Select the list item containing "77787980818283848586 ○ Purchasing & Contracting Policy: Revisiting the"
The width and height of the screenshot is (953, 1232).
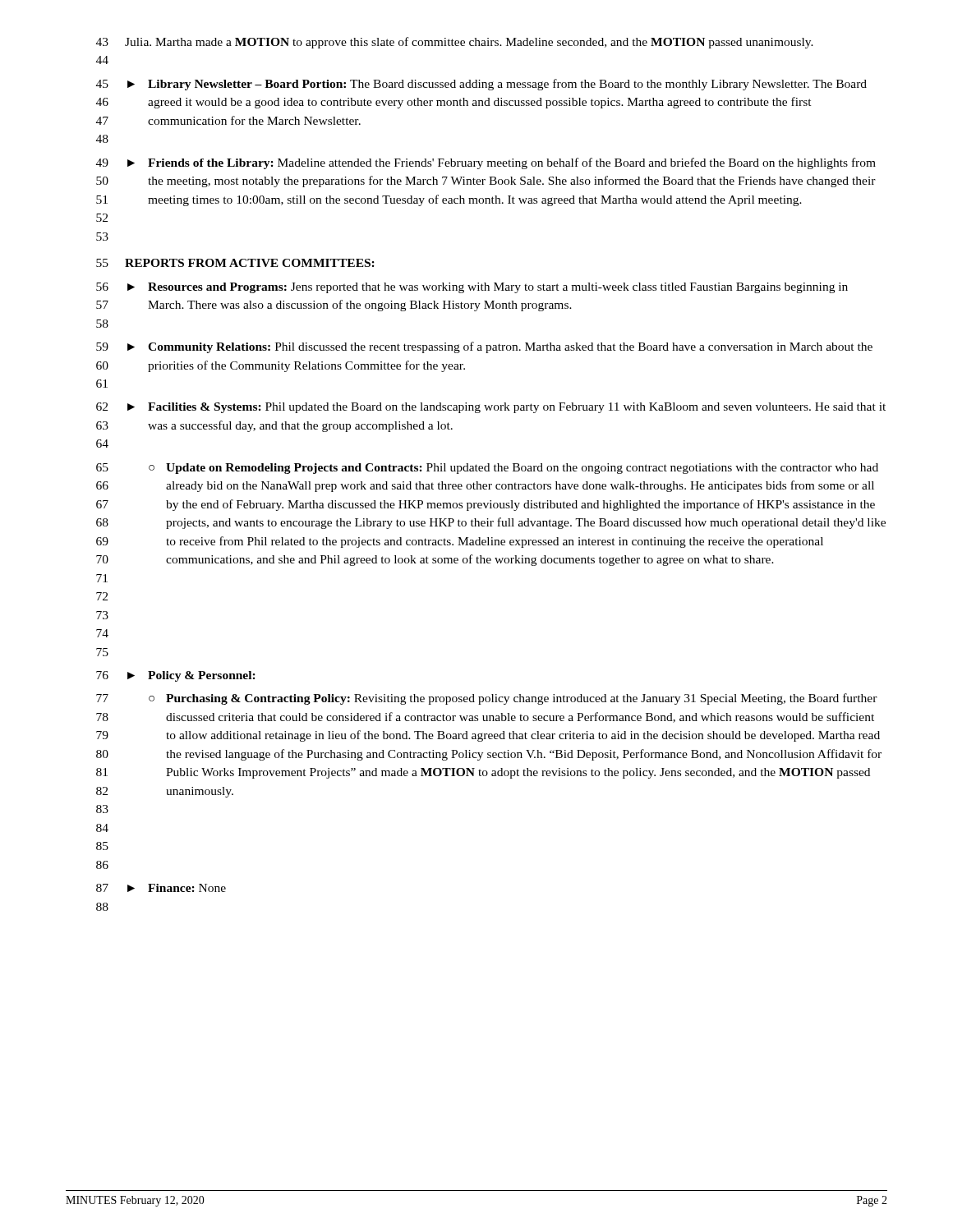(x=476, y=782)
